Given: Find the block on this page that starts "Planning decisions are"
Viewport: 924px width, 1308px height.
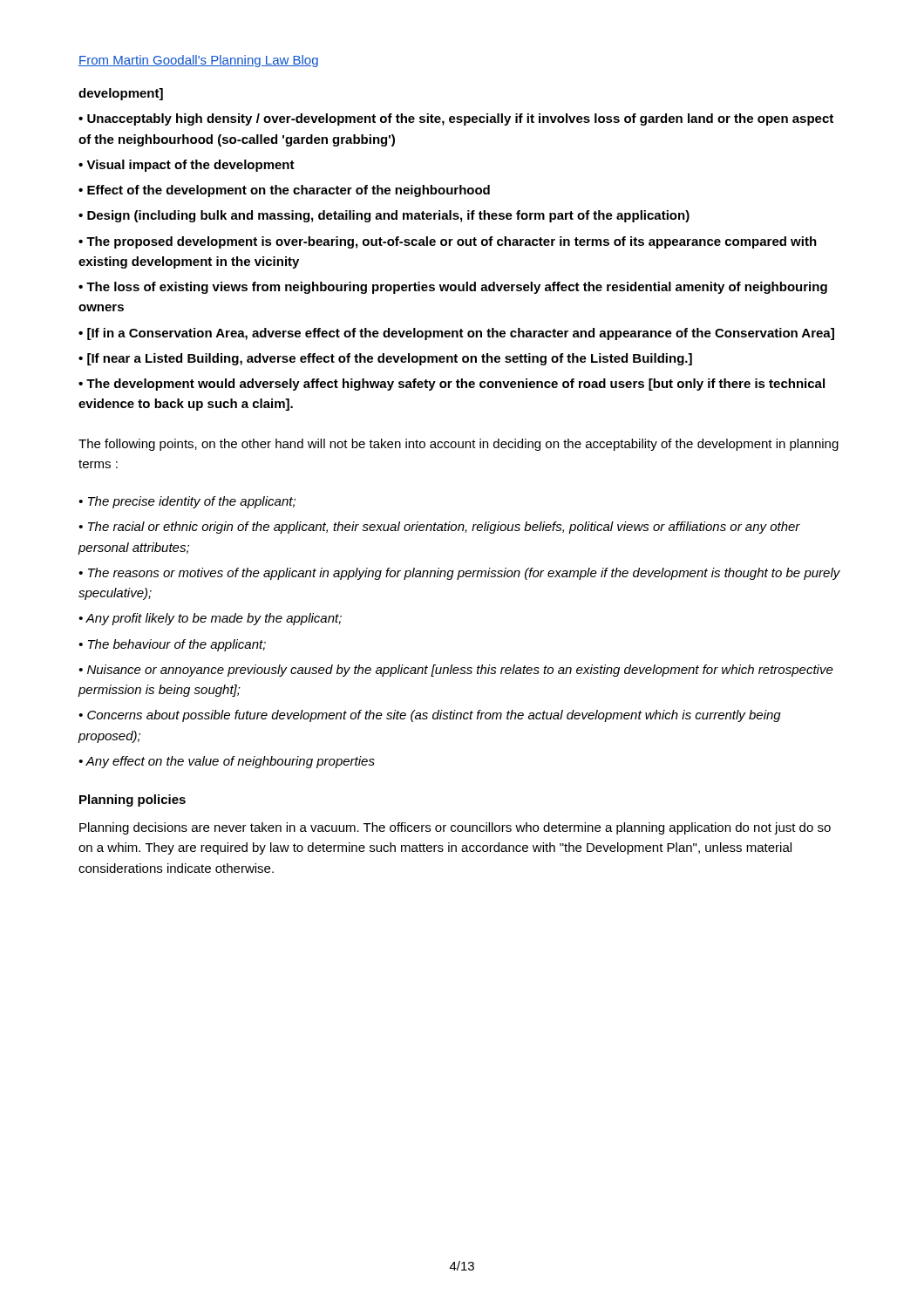Looking at the screenshot, I should [455, 847].
